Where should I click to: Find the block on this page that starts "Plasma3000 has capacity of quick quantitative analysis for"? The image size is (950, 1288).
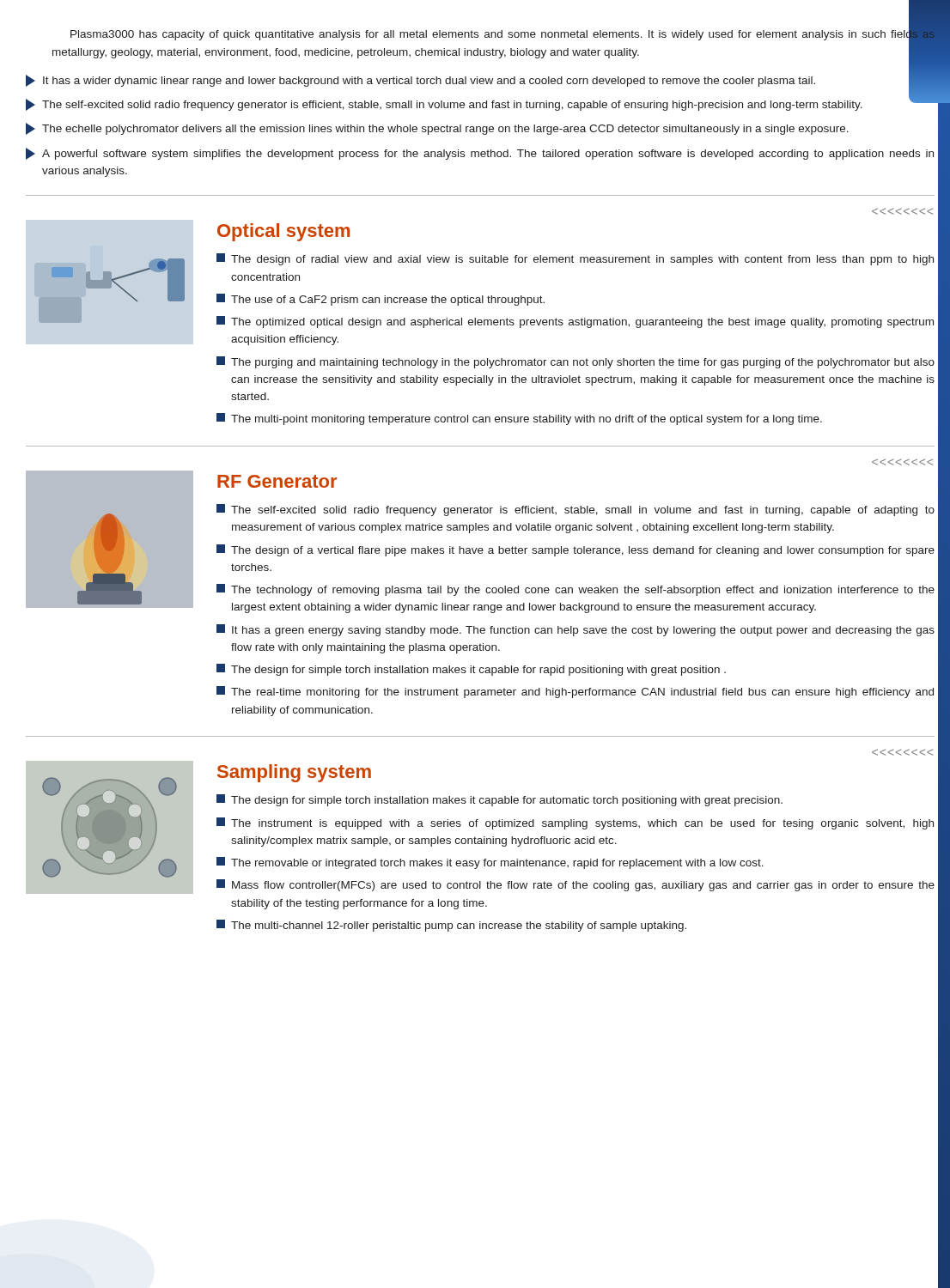pyautogui.click(x=493, y=43)
